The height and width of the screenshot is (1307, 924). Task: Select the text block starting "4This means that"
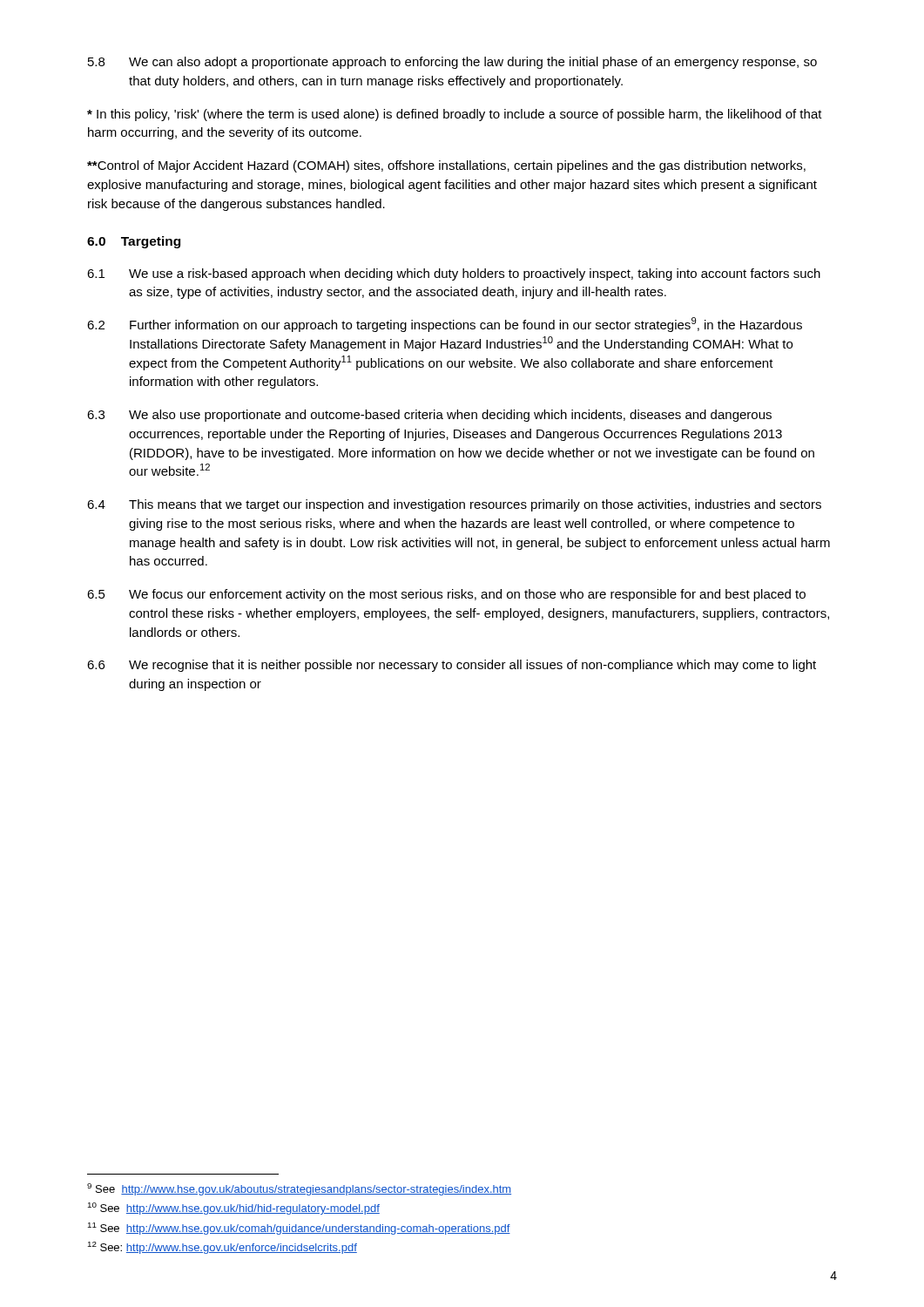(460, 533)
